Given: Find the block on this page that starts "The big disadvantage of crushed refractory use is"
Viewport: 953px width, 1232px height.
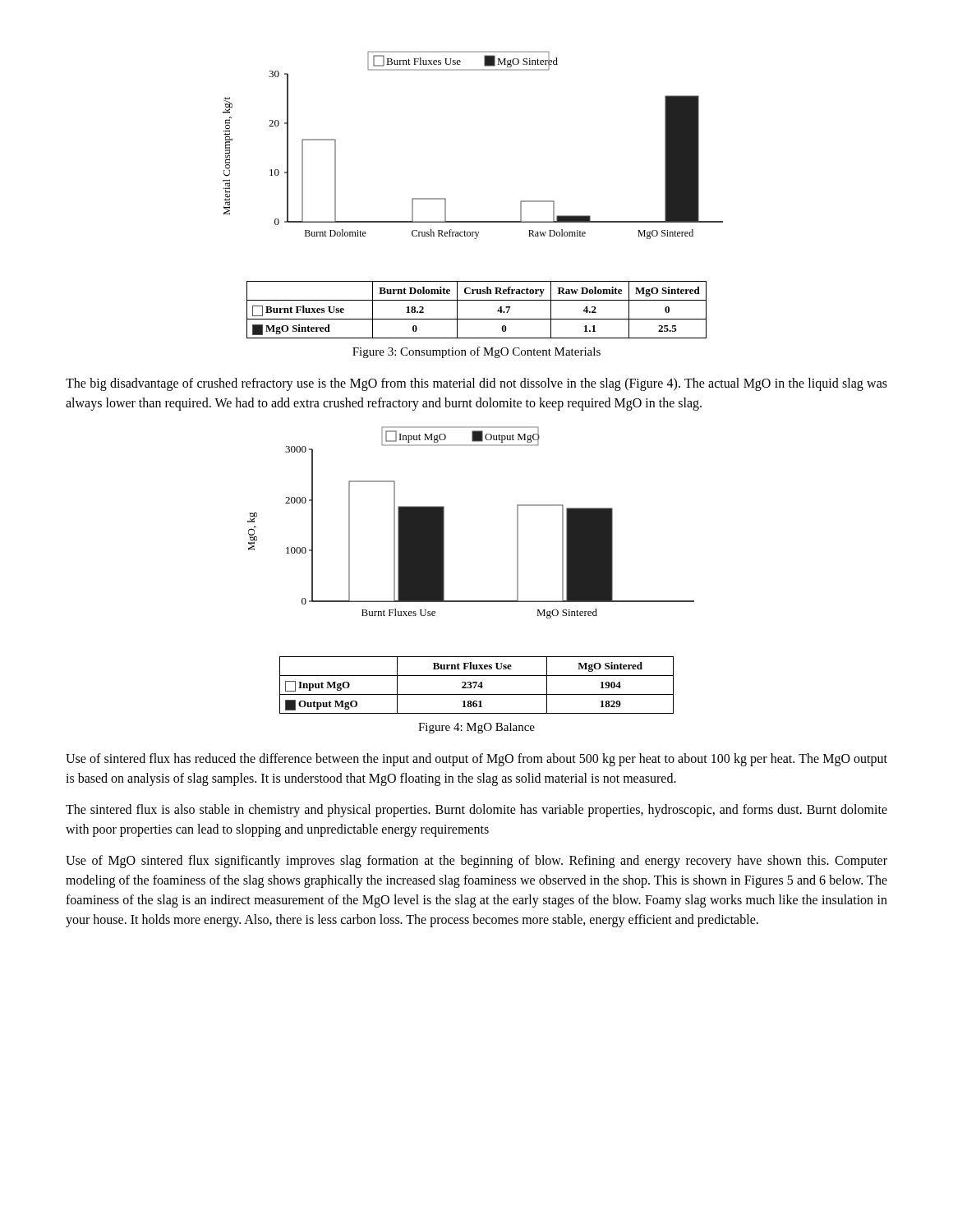Looking at the screenshot, I should coord(476,393).
